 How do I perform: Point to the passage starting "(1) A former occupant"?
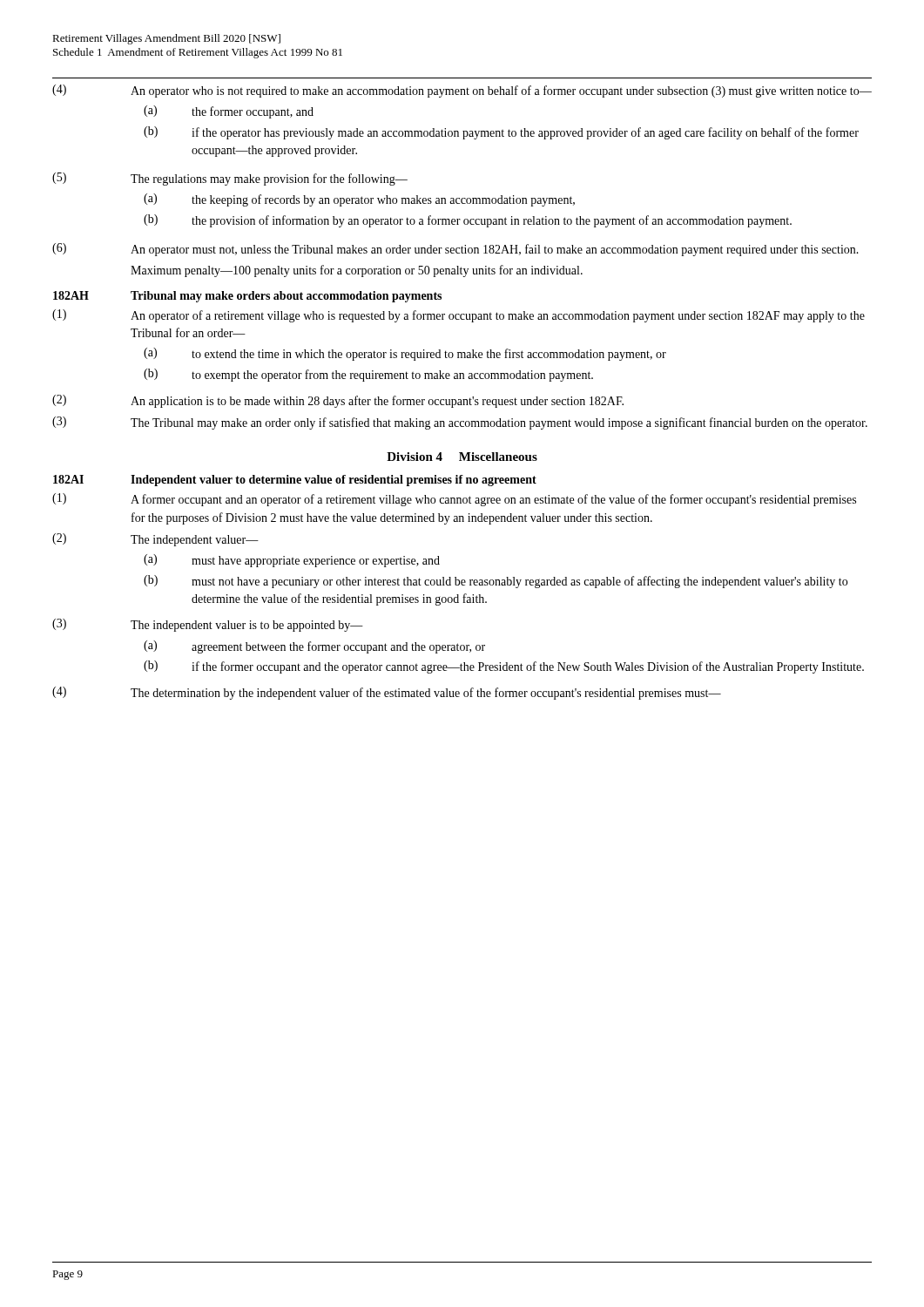462,510
